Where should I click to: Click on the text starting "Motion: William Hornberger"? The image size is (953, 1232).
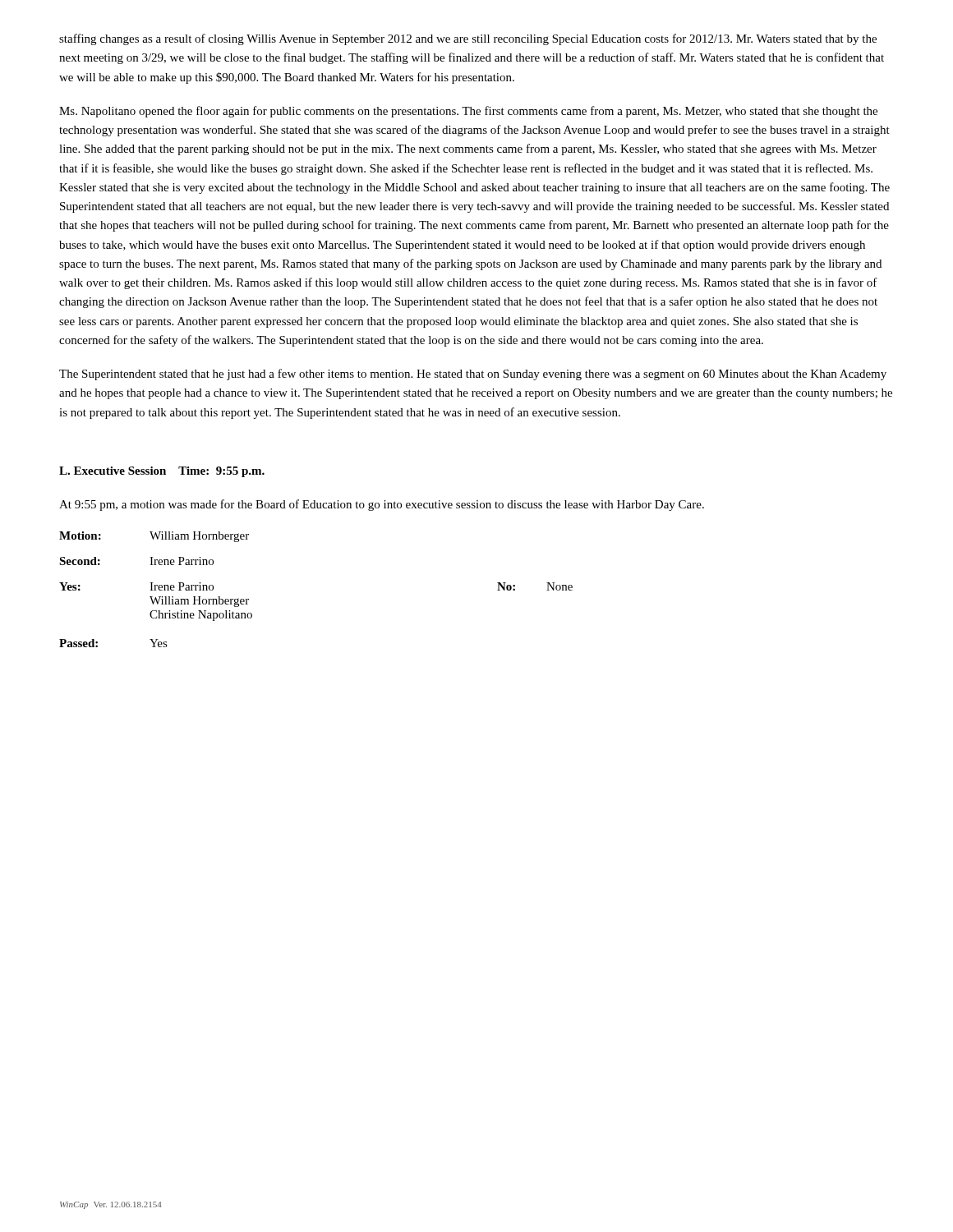154,537
